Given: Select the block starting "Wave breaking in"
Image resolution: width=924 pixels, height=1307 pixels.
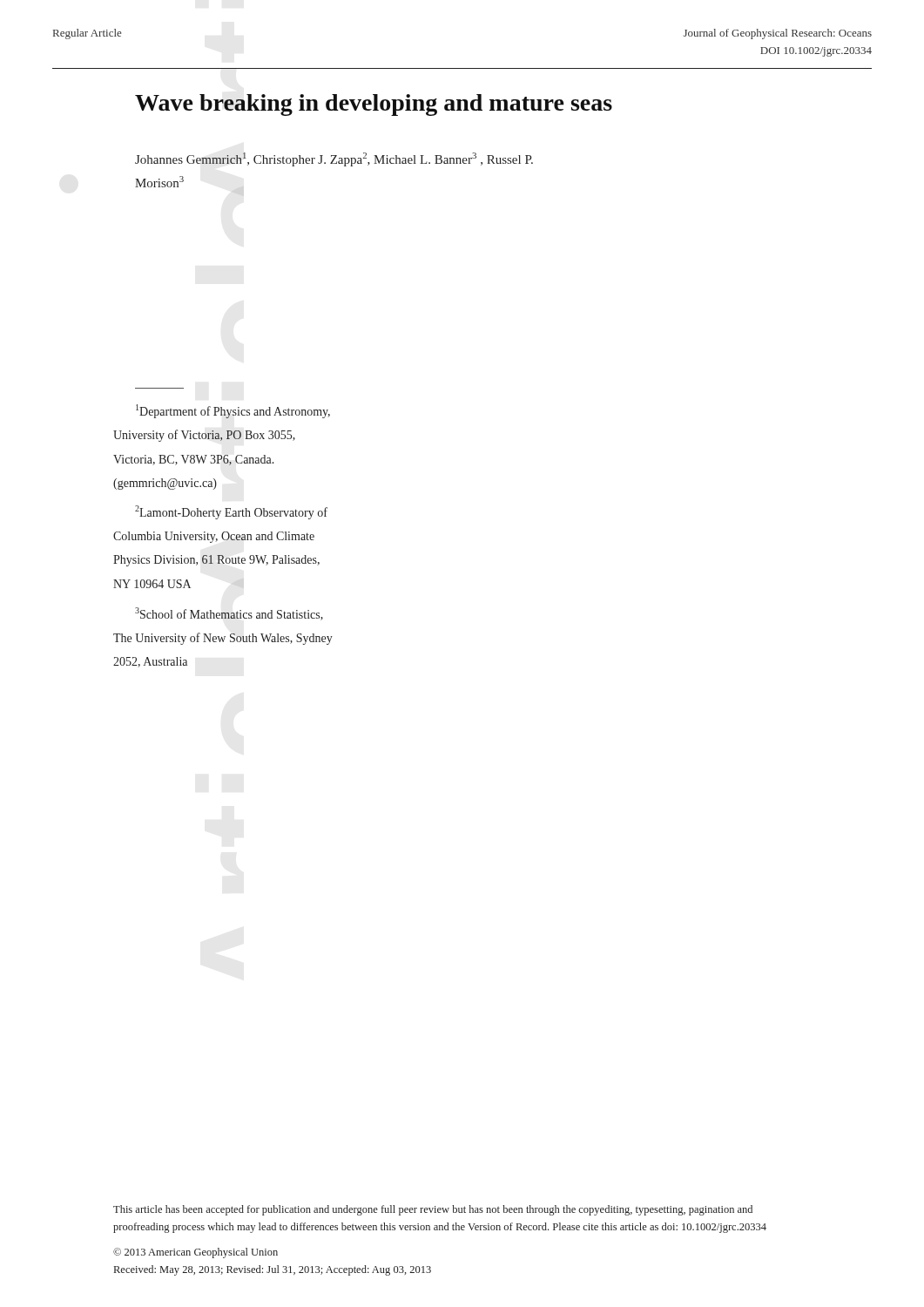Looking at the screenshot, I should click(x=374, y=102).
